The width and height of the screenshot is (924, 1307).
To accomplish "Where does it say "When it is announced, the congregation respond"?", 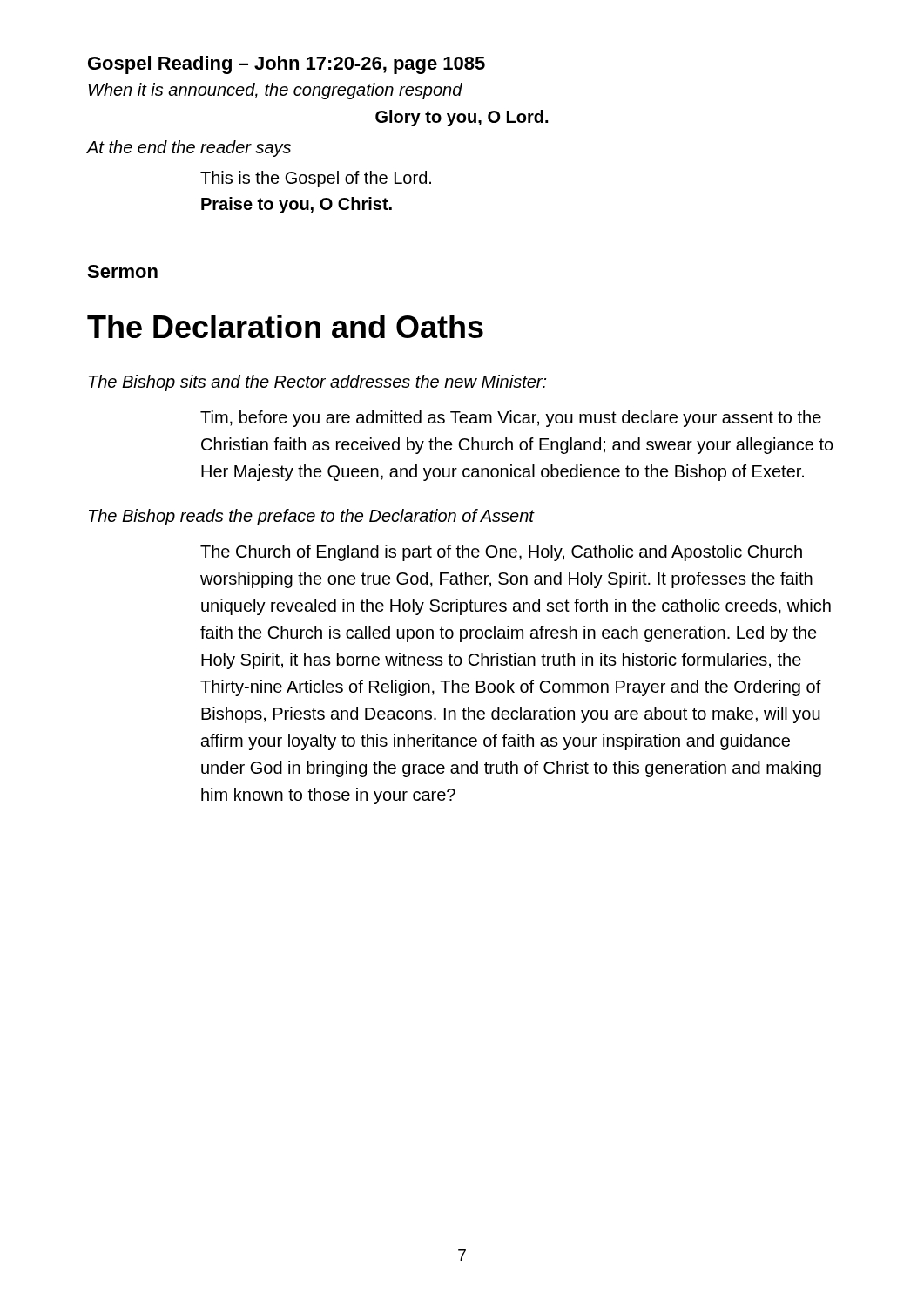I will point(274,90).
